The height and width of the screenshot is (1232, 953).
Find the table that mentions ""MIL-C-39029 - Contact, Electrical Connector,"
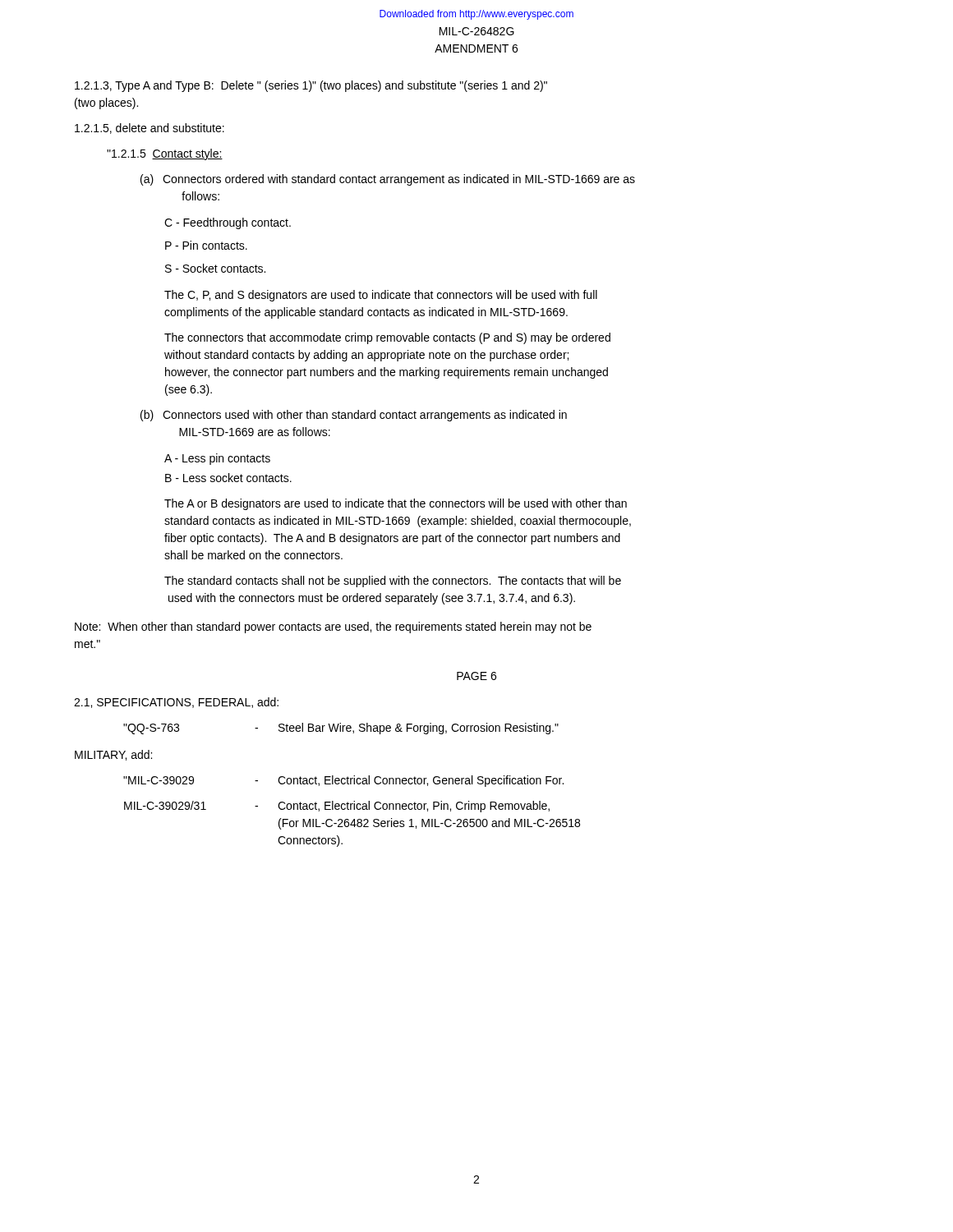[476, 811]
